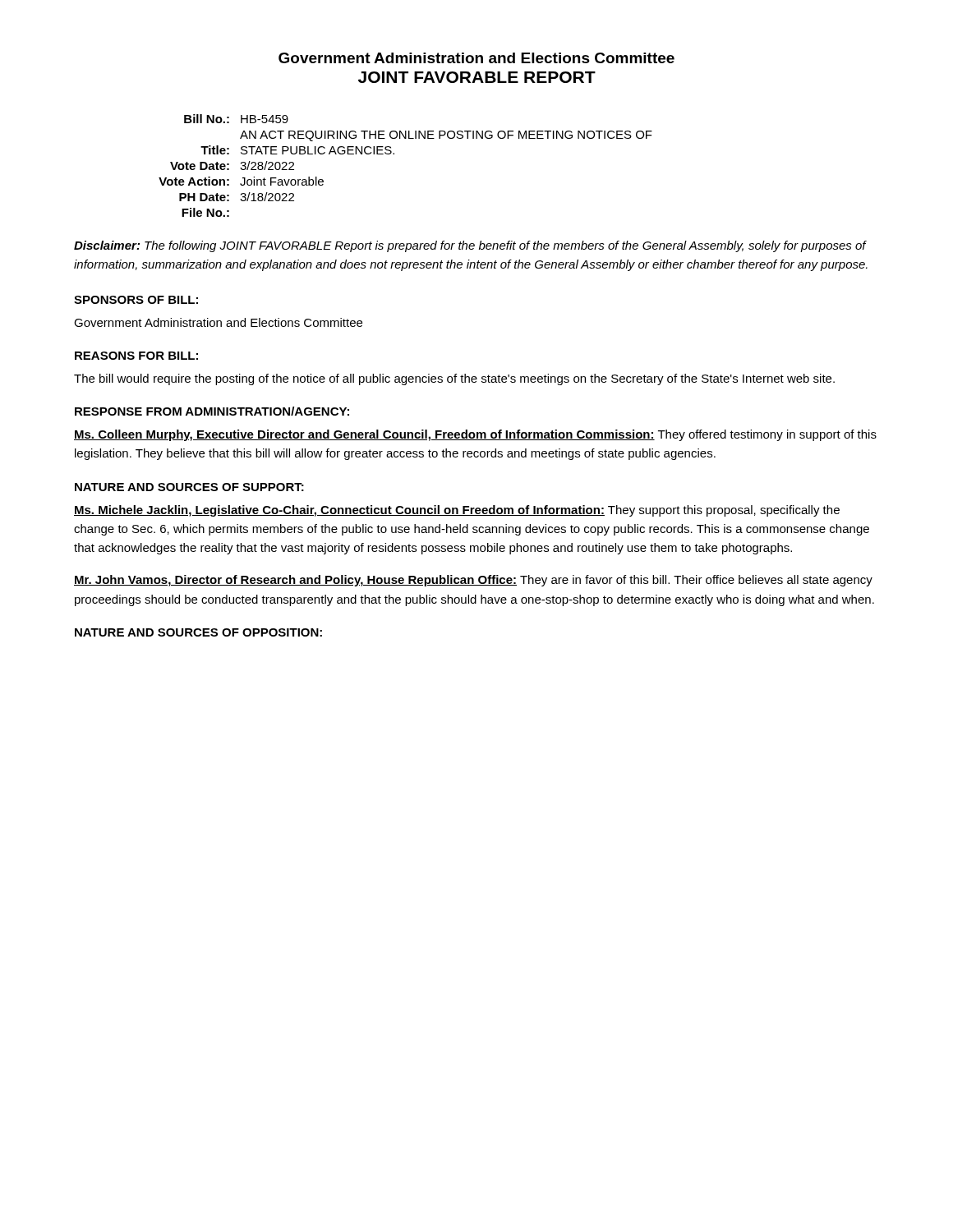Click the table
This screenshot has width=953, height=1232.
click(501, 166)
